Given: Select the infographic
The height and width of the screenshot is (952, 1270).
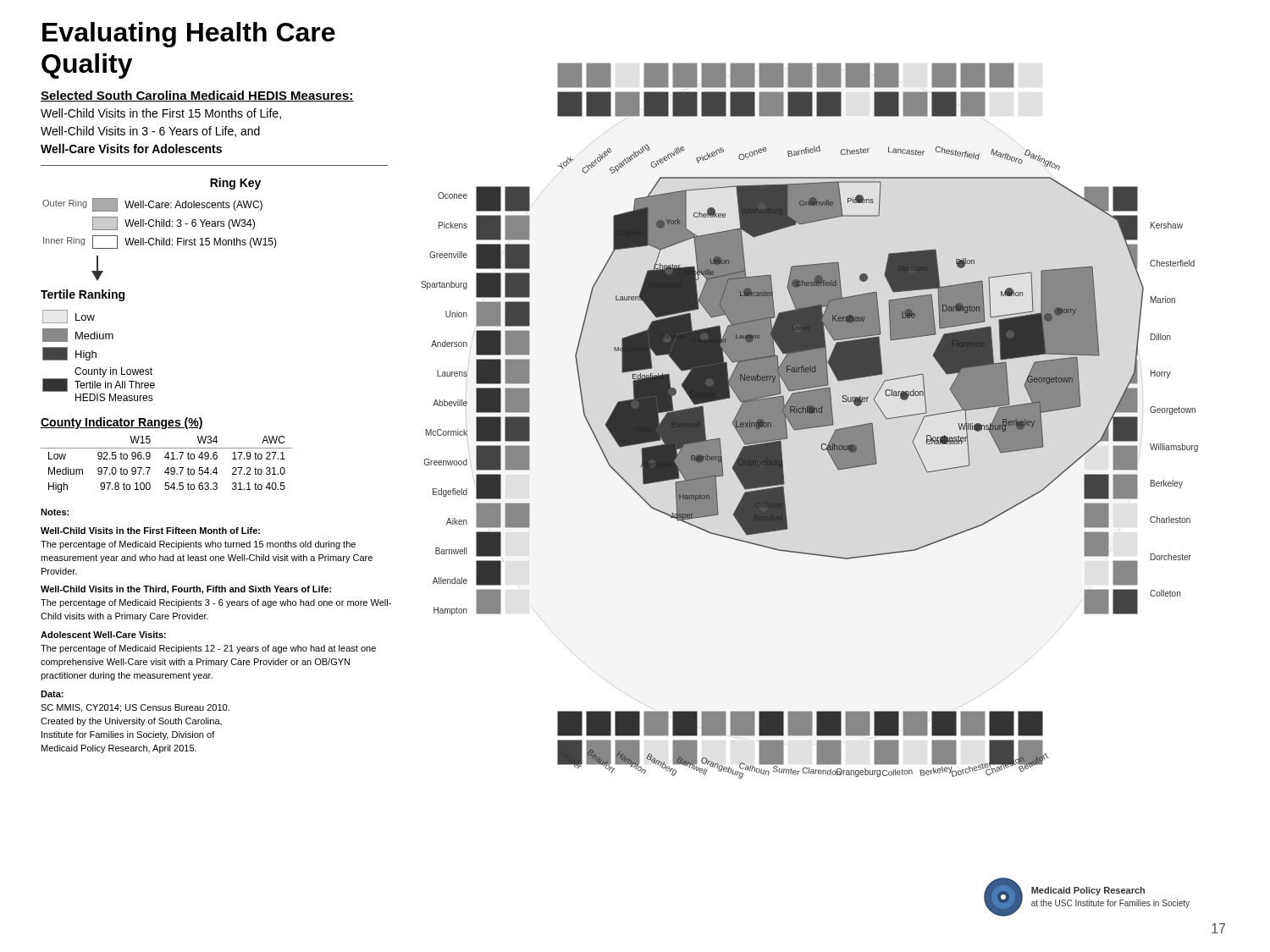Looking at the screenshot, I should click(x=235, y=335).
